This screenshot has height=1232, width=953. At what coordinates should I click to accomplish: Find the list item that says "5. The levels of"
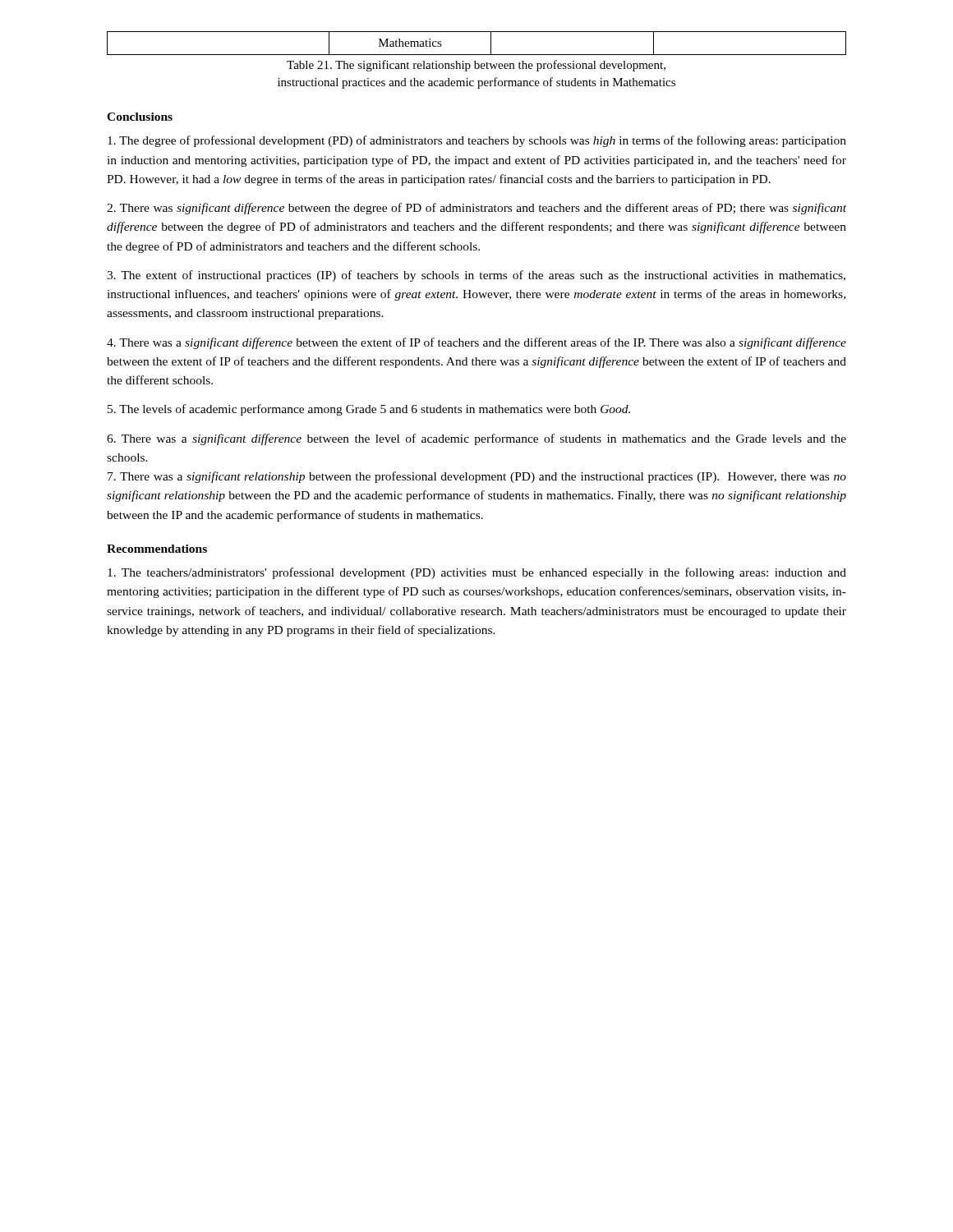click(369, 409)
